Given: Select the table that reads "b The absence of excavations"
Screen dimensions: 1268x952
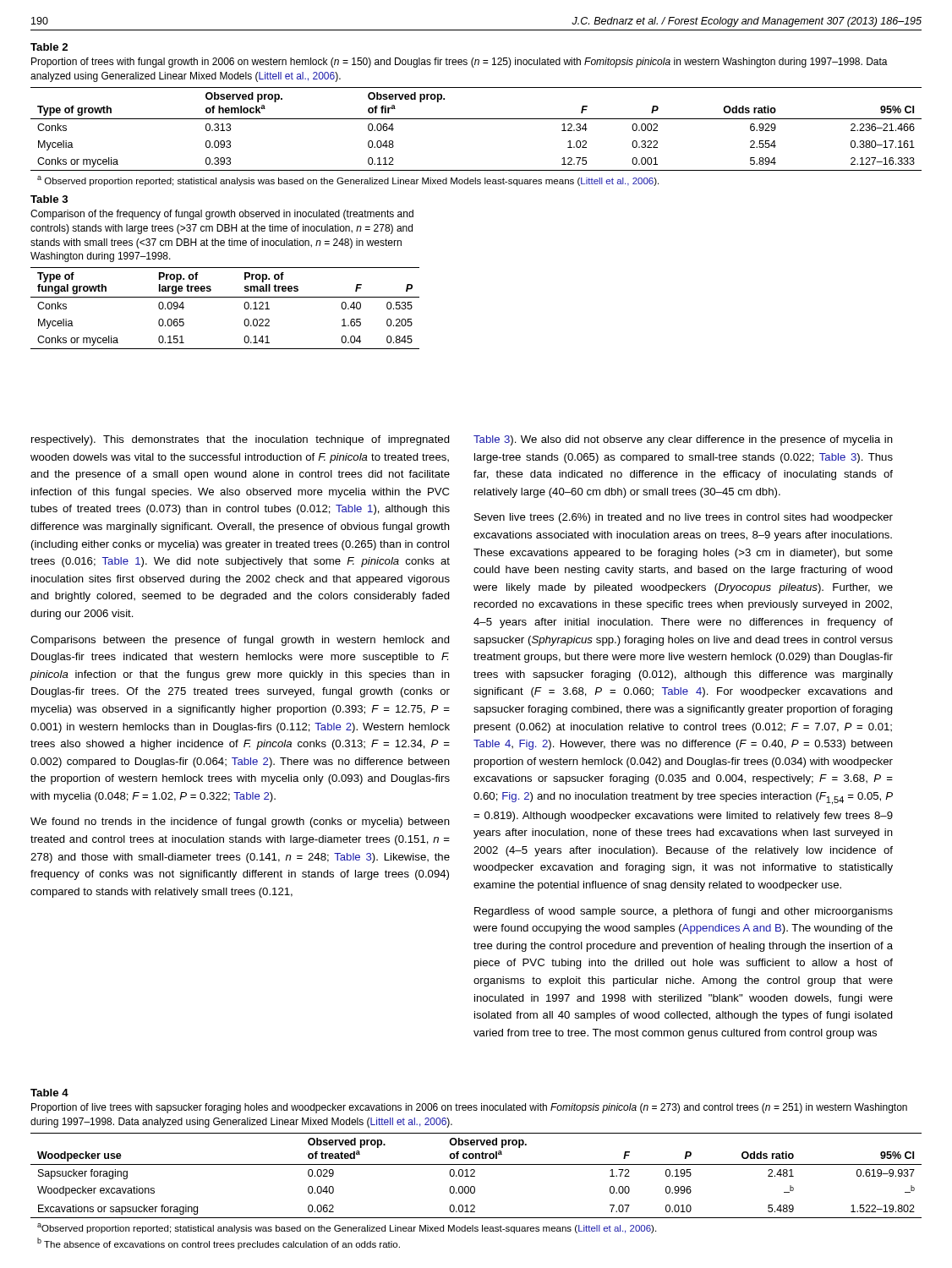Looking at the screenshot, I should (476, 1192).
